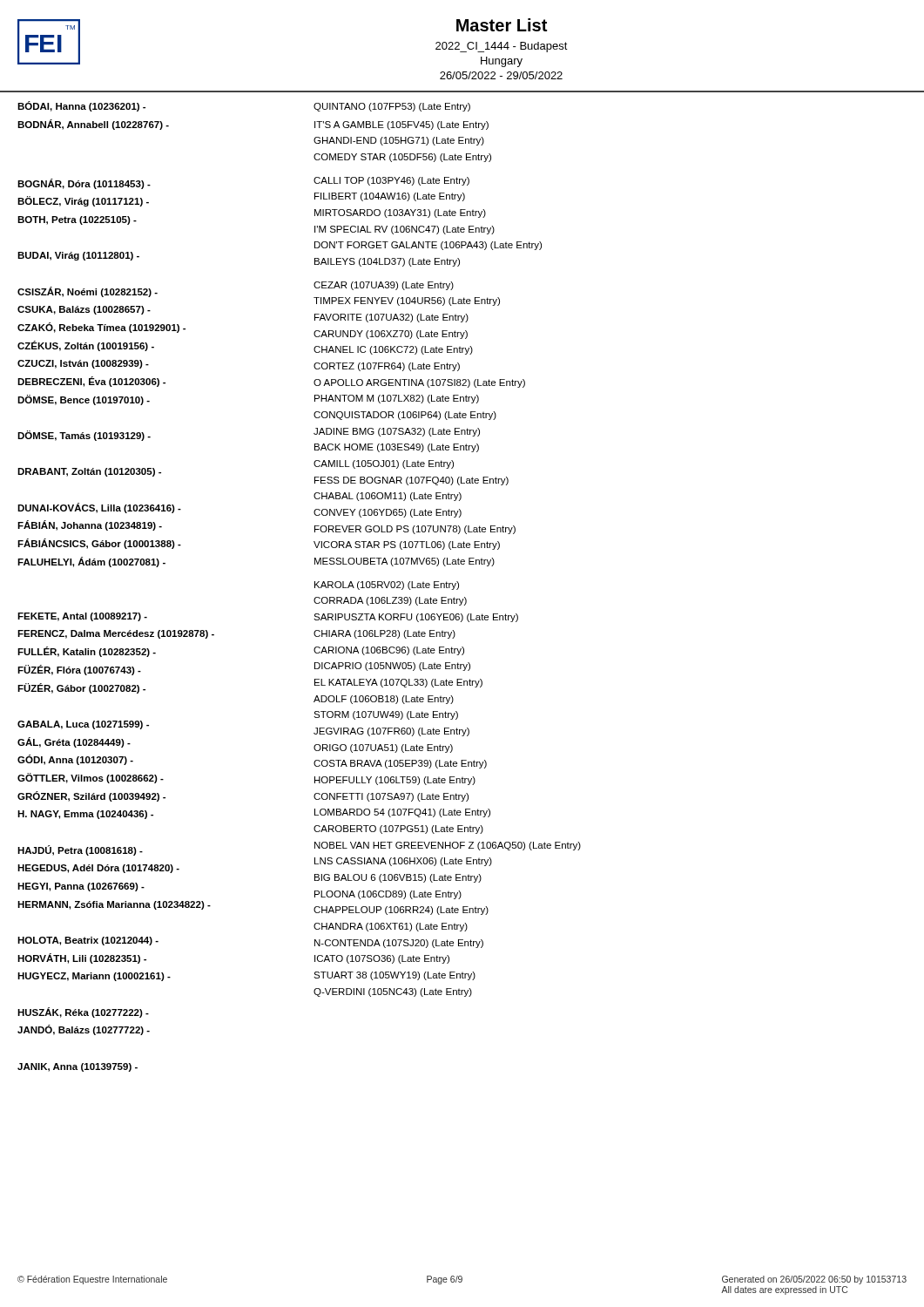
Task: Point to the element starting "FÁBIÁN, Johanna (10234819)"
Action: tap(90, 526)
